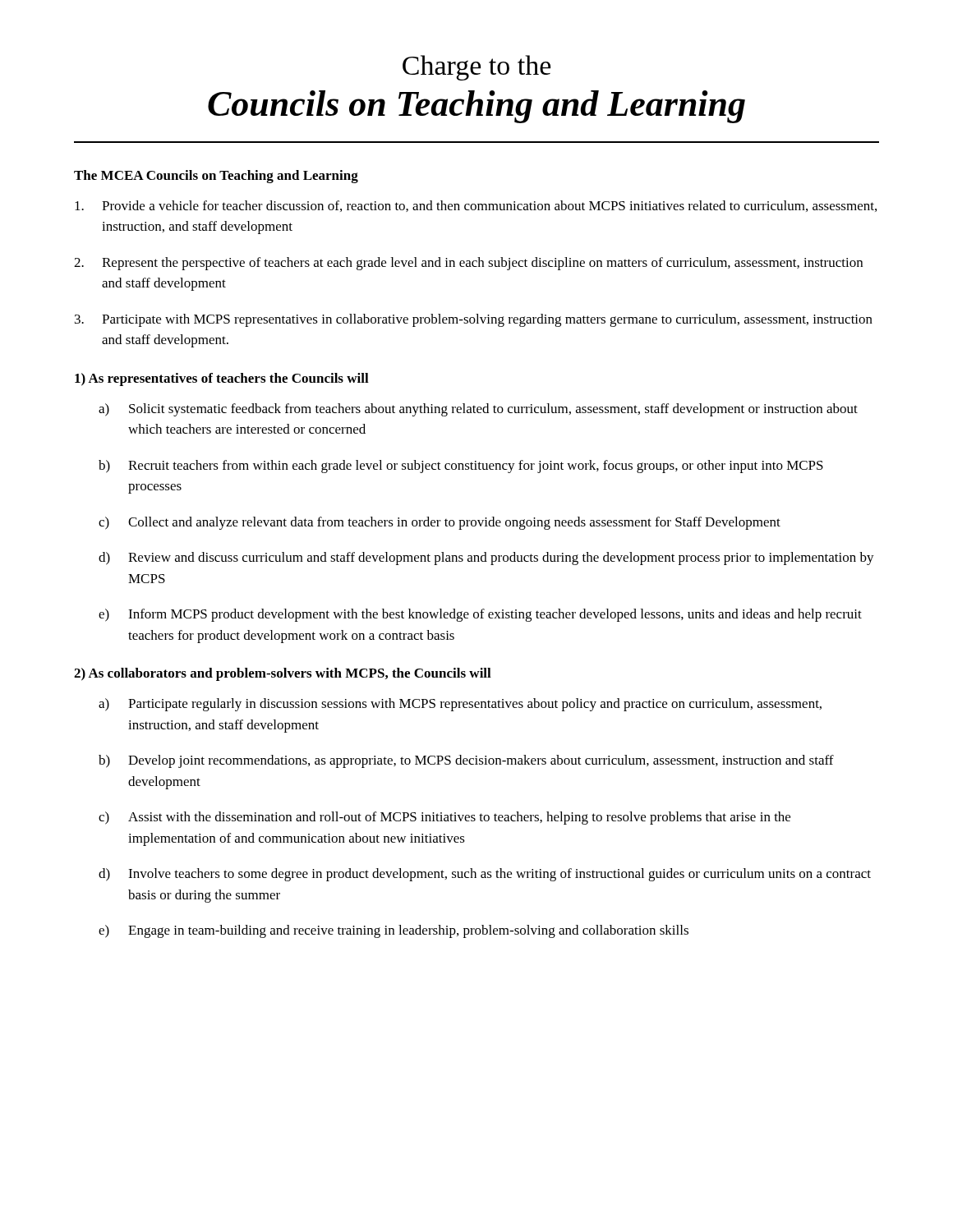Locate the text block starting "b) Develop joint recommendations, as appropriate,"
Viewport: 953px width, 1232px height.
(x=489, y=771)
